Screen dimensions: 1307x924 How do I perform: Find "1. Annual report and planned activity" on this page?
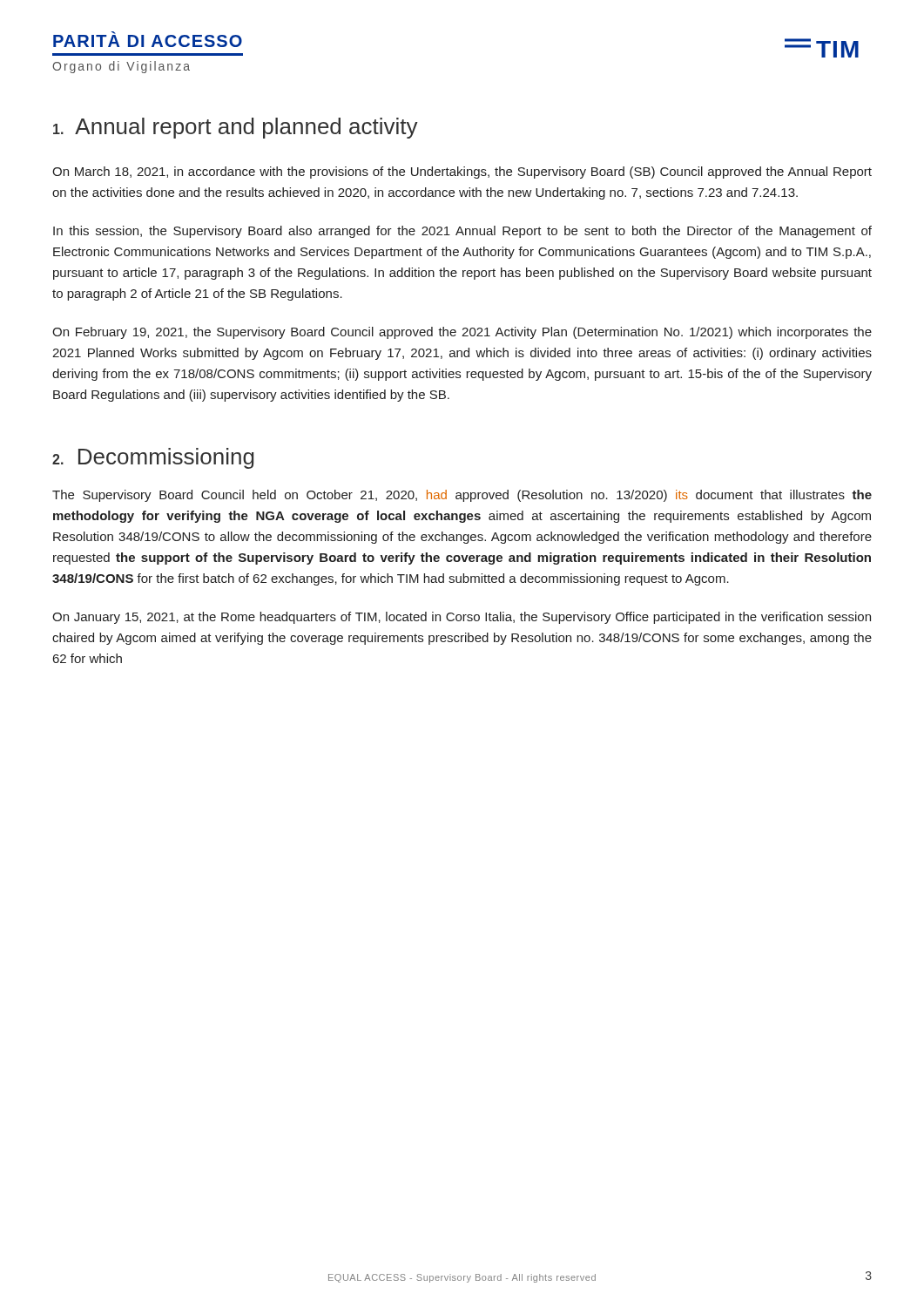tap(235, 126)
